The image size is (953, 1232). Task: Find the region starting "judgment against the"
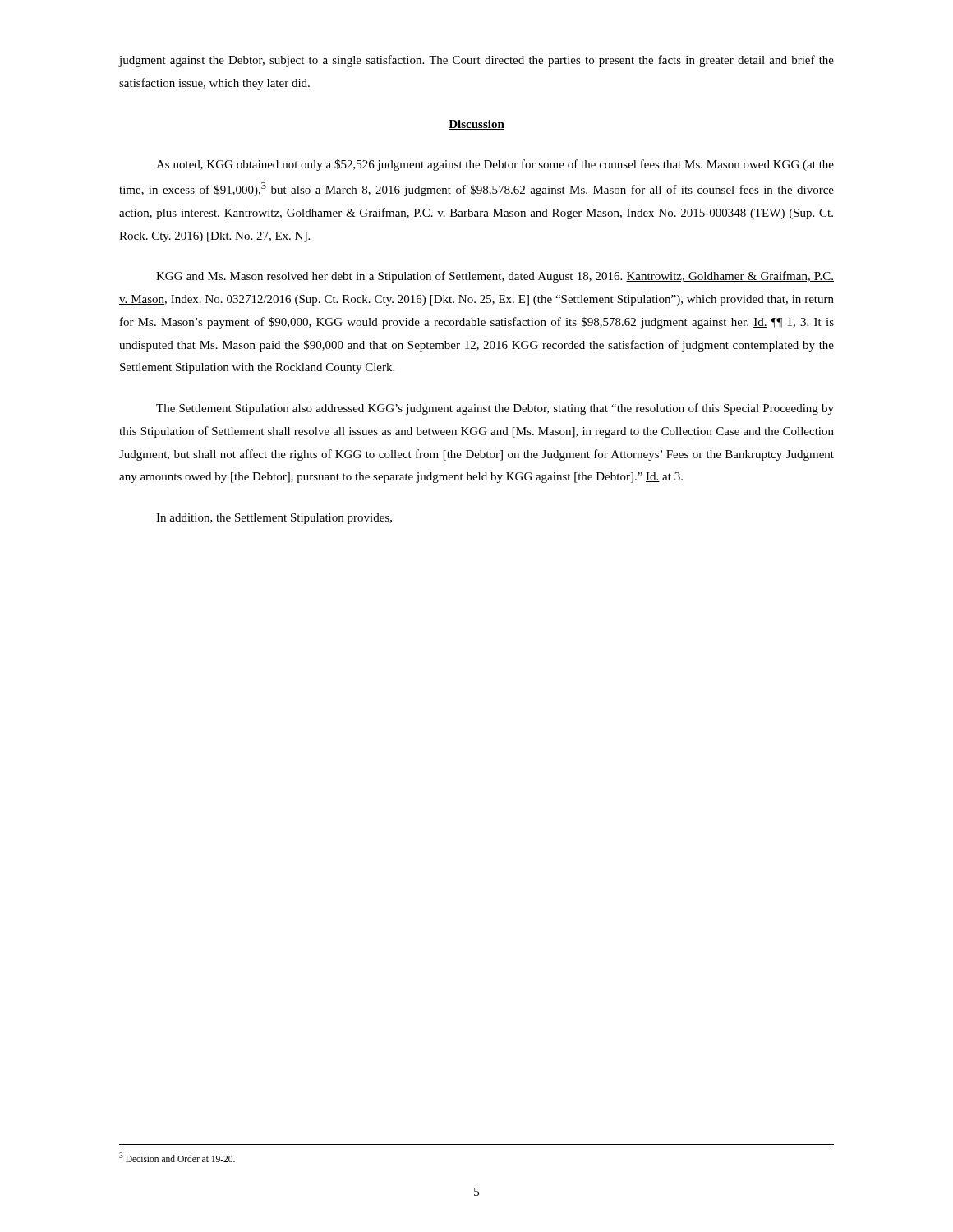[x=476, y=72]
